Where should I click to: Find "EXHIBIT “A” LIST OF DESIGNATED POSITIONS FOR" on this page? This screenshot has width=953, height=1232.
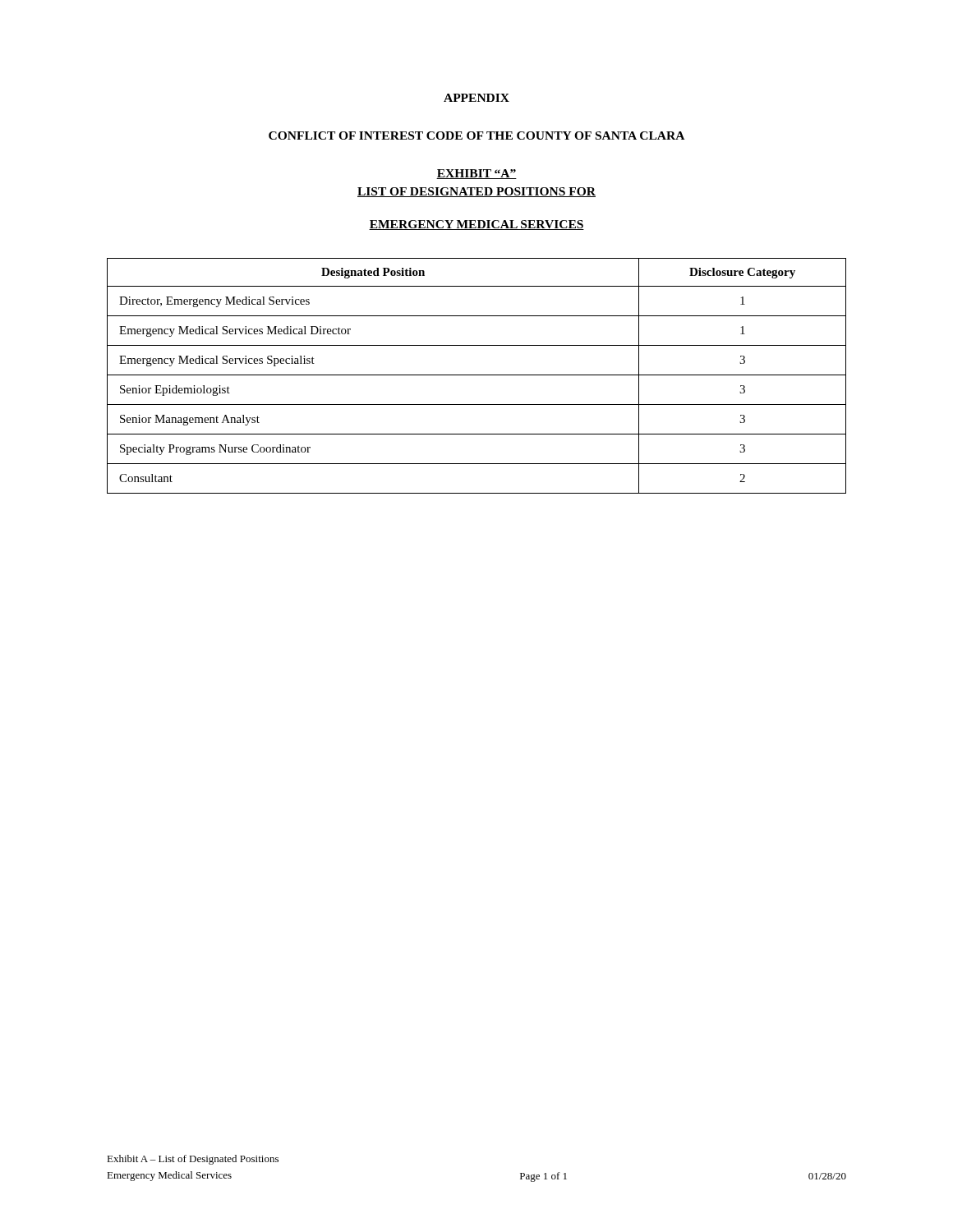pos(476,182)
